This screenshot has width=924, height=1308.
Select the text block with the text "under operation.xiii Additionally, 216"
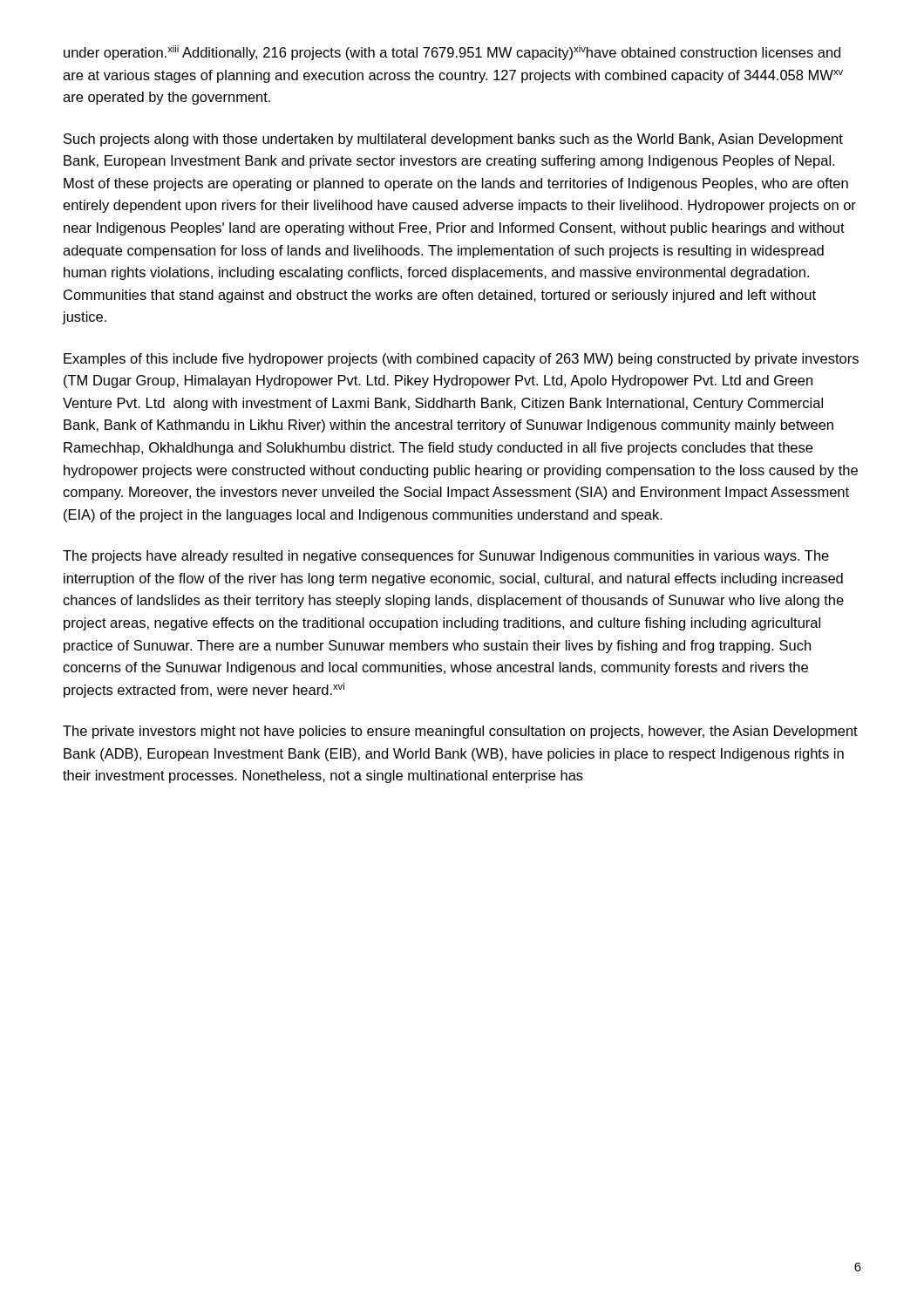pyautogui.click(x=453, y=74)
